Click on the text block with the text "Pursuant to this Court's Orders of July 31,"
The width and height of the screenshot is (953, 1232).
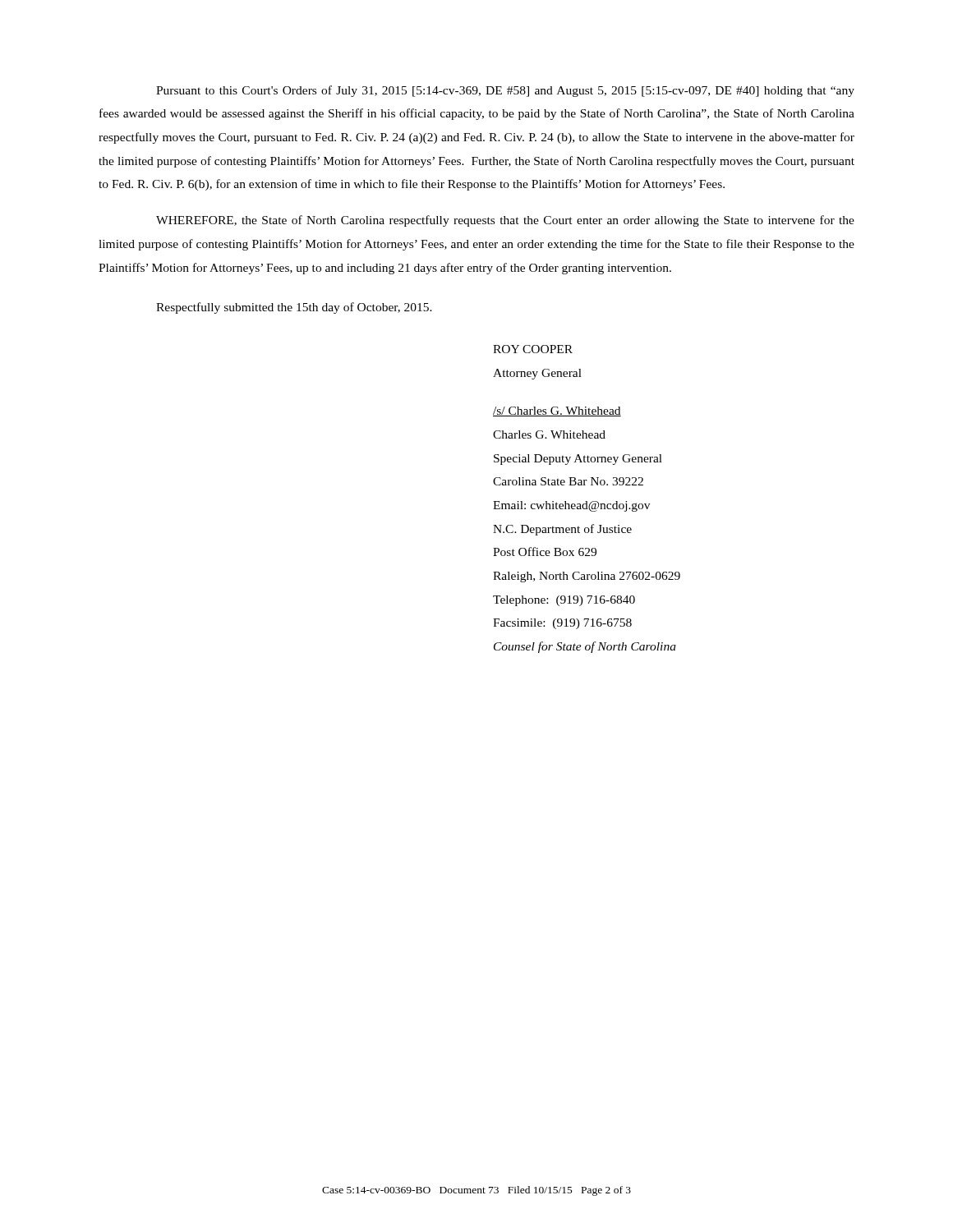pyautogui.click(x=476, y=199)
